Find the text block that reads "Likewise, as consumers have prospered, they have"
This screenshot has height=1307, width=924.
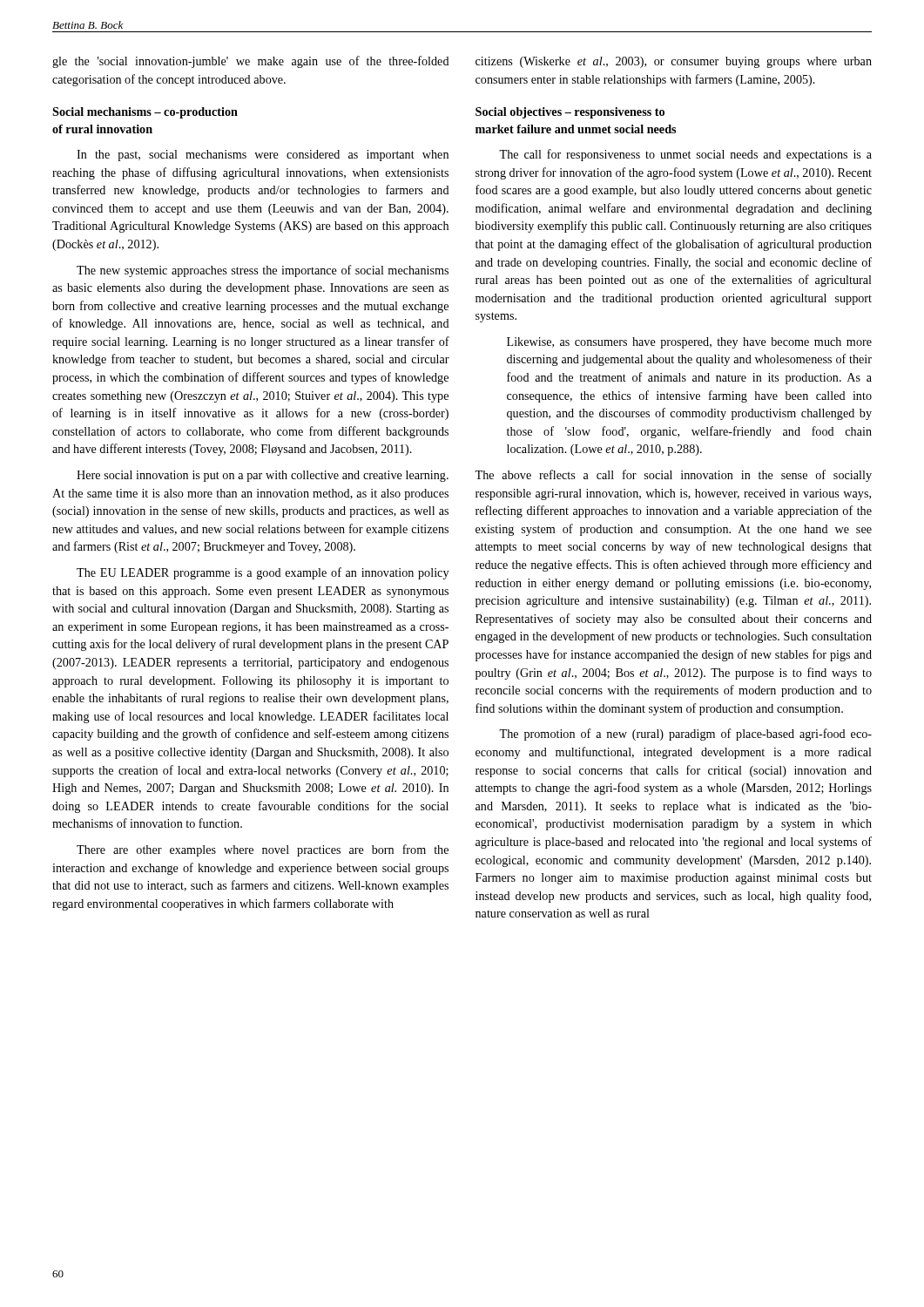(x=689, y=395)
